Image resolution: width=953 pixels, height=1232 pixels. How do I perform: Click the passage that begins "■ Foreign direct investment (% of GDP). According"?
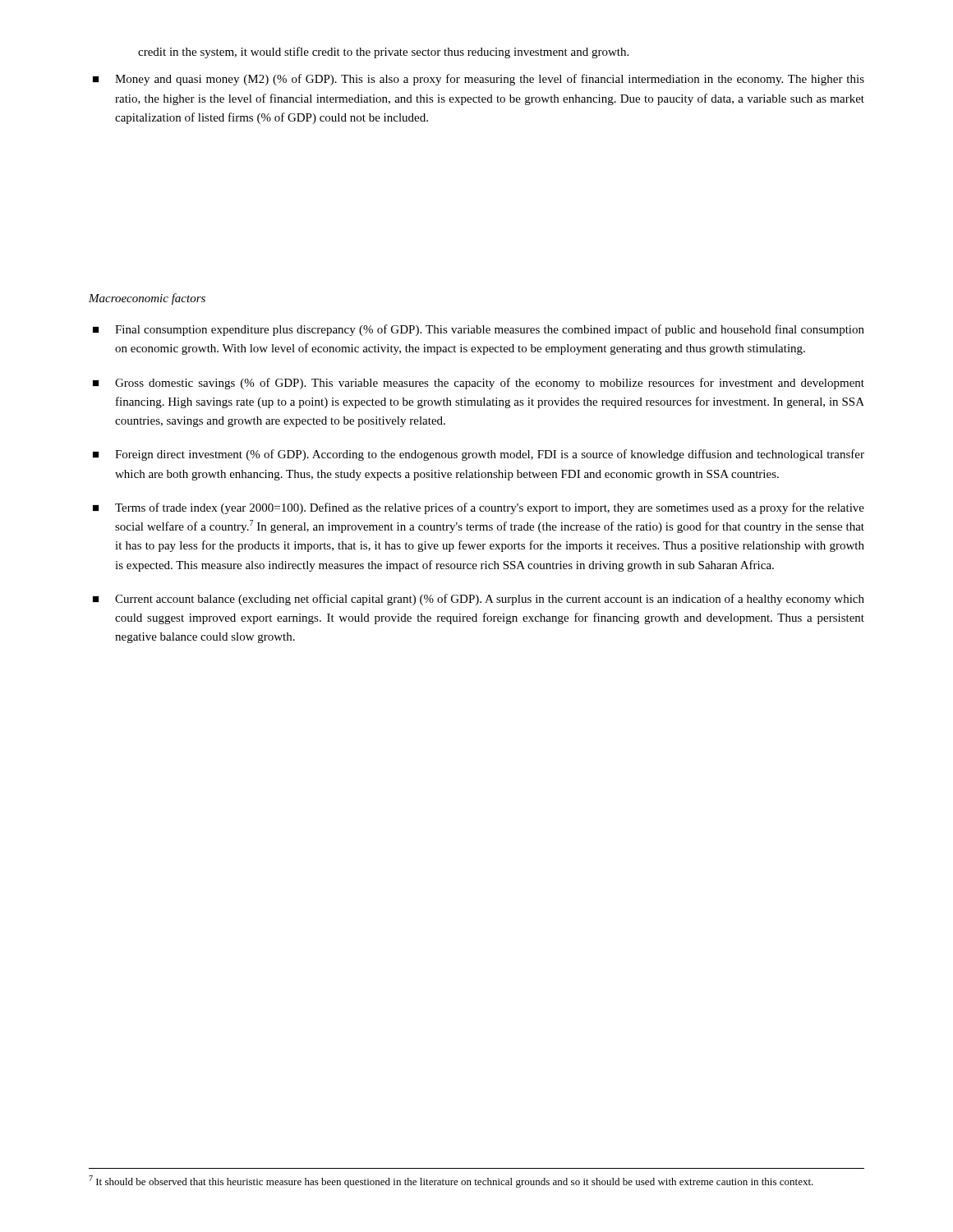click(x=476, y=464)
